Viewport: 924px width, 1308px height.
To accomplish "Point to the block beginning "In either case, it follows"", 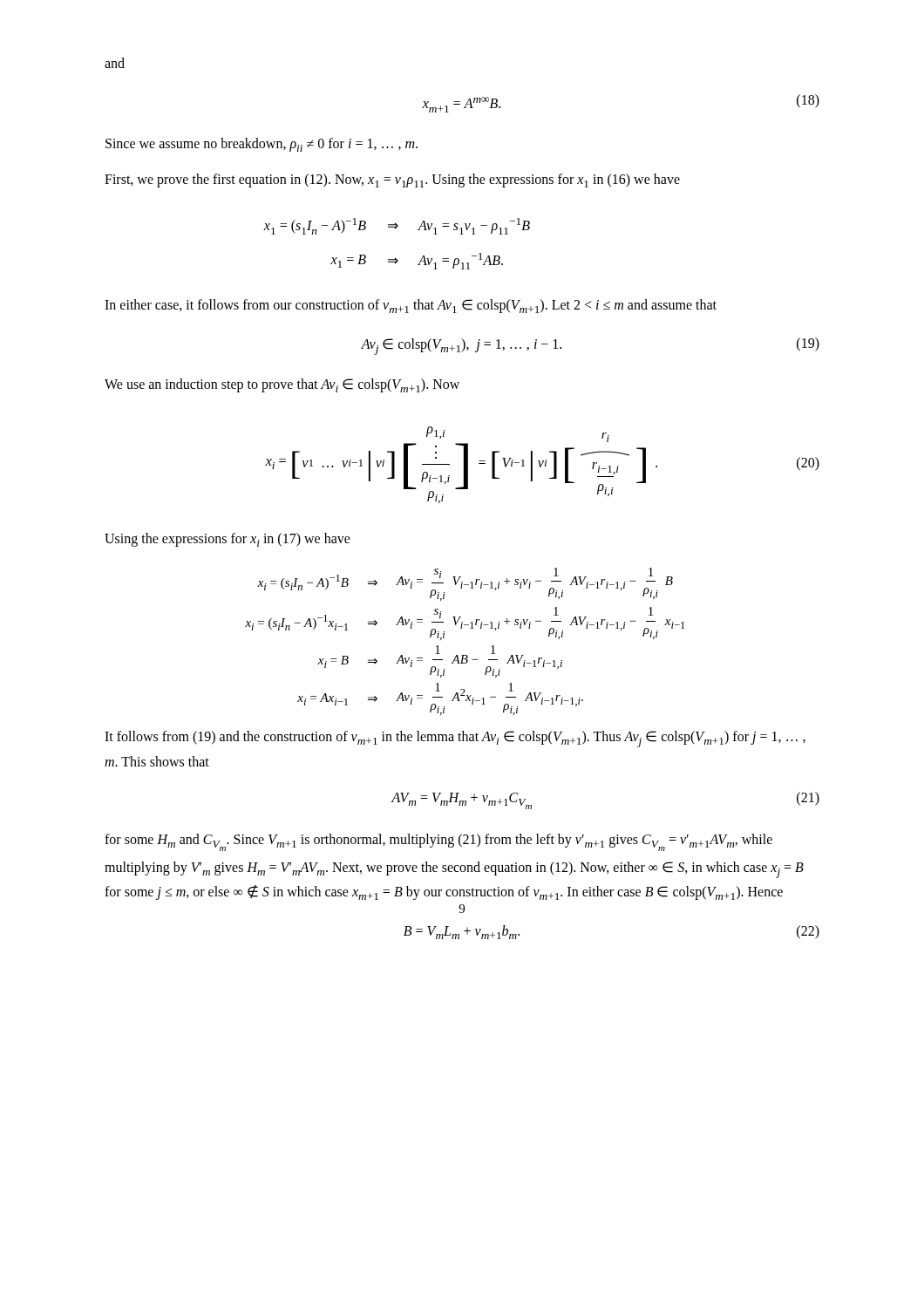I will pos(462,306).
